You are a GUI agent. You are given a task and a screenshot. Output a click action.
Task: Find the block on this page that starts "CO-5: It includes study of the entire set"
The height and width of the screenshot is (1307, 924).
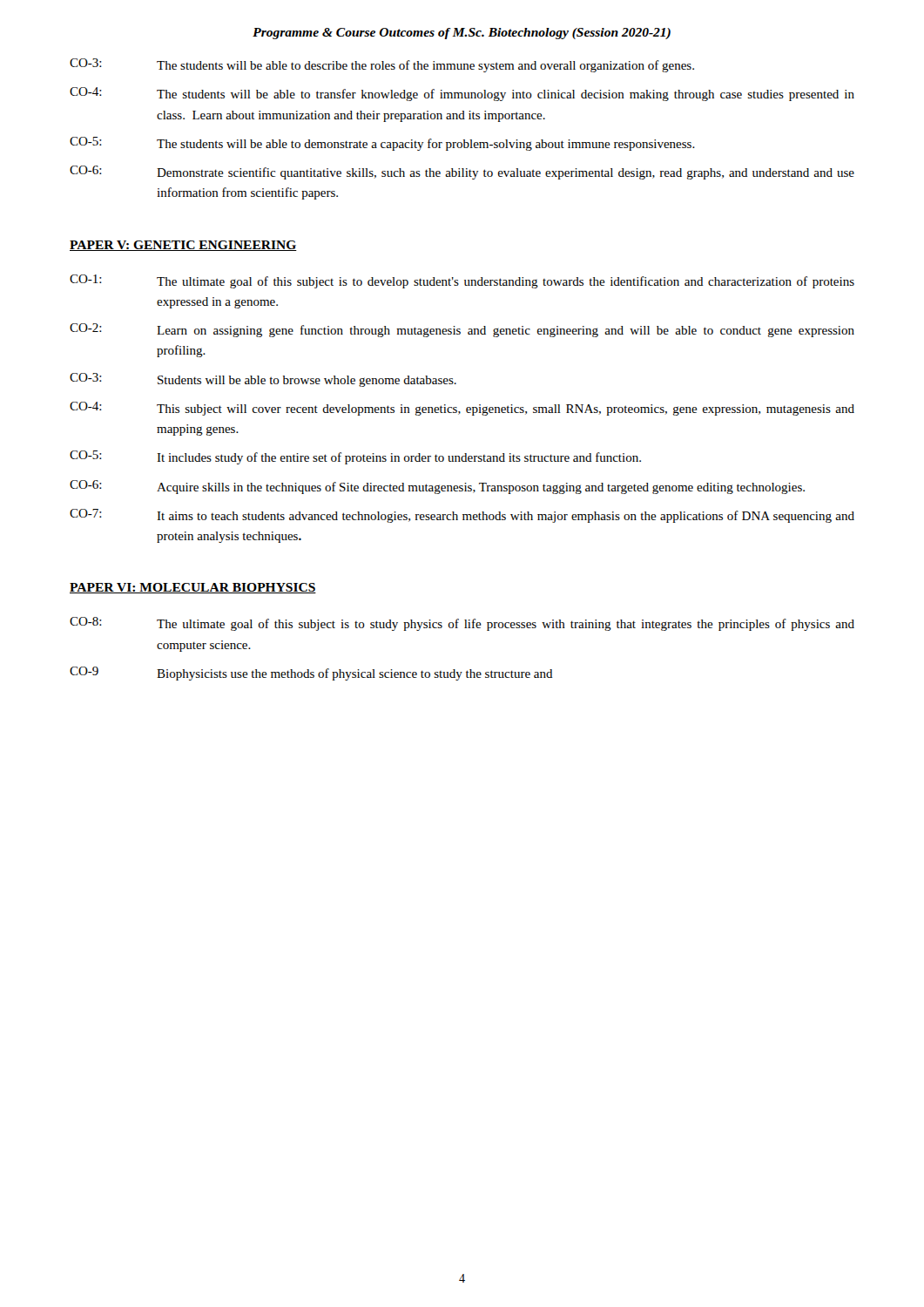coord(462,458)
